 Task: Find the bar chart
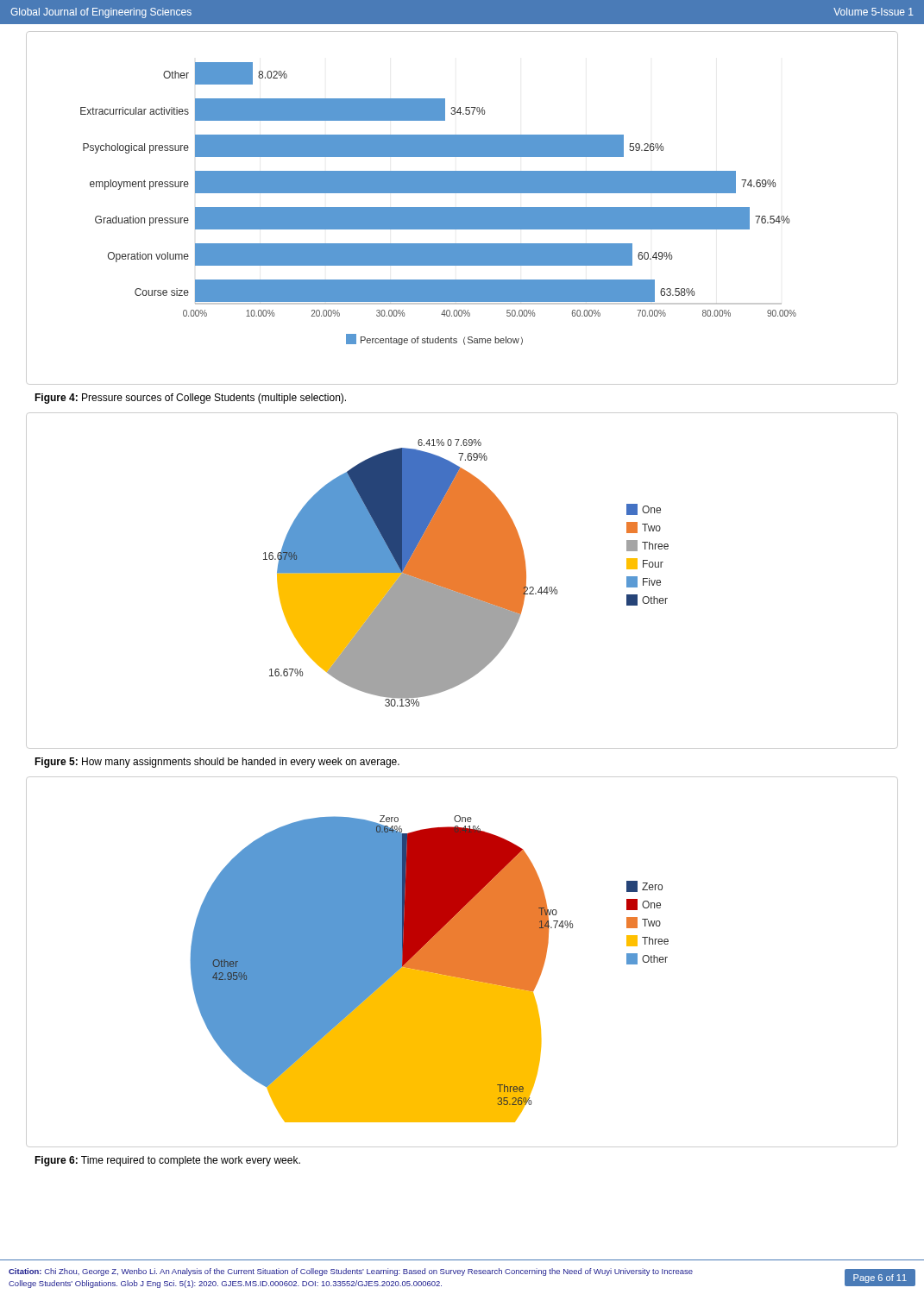(462, 208)
